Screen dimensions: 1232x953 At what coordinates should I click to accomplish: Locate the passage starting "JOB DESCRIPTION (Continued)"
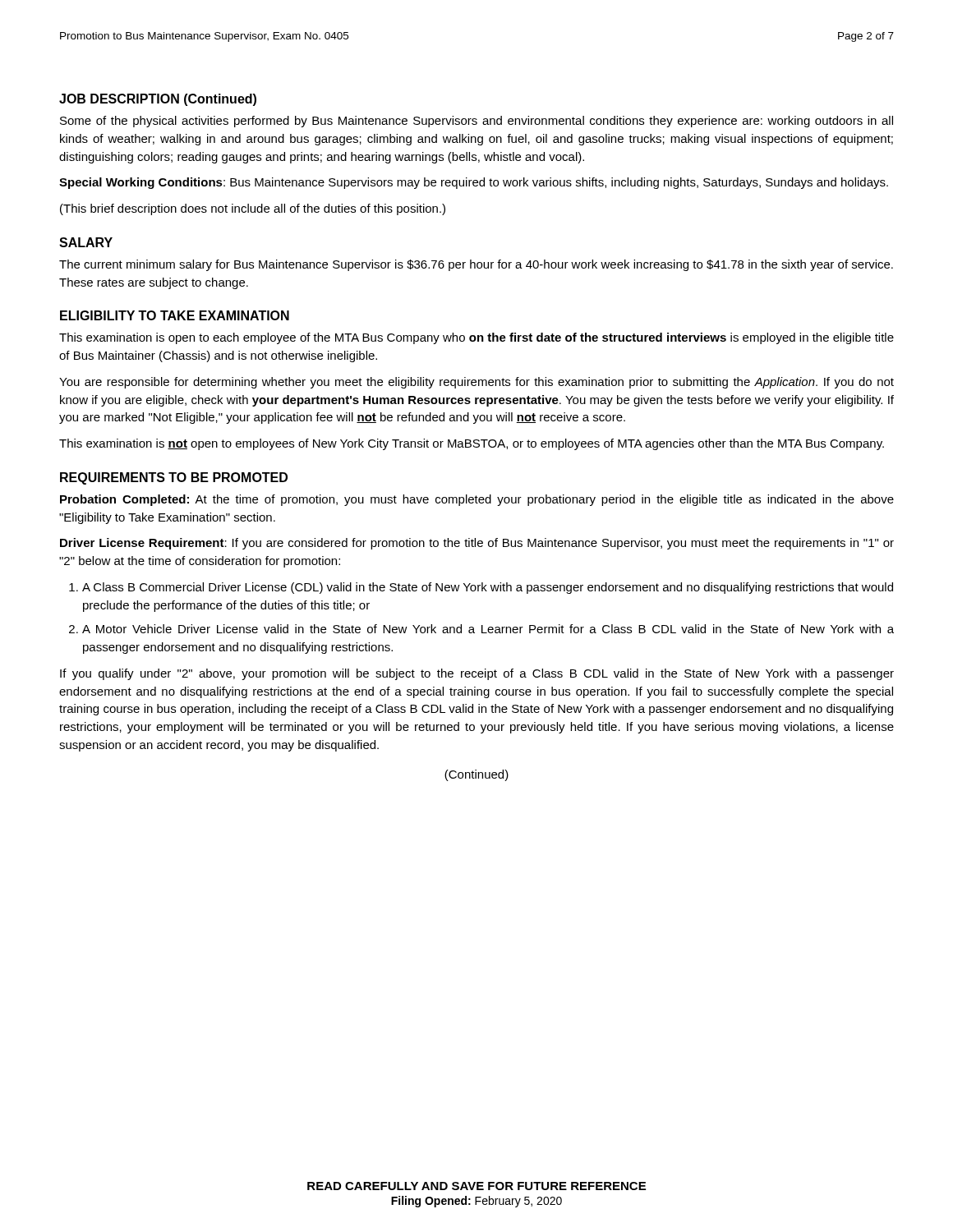pyautogui.click(x=158, y=99)
